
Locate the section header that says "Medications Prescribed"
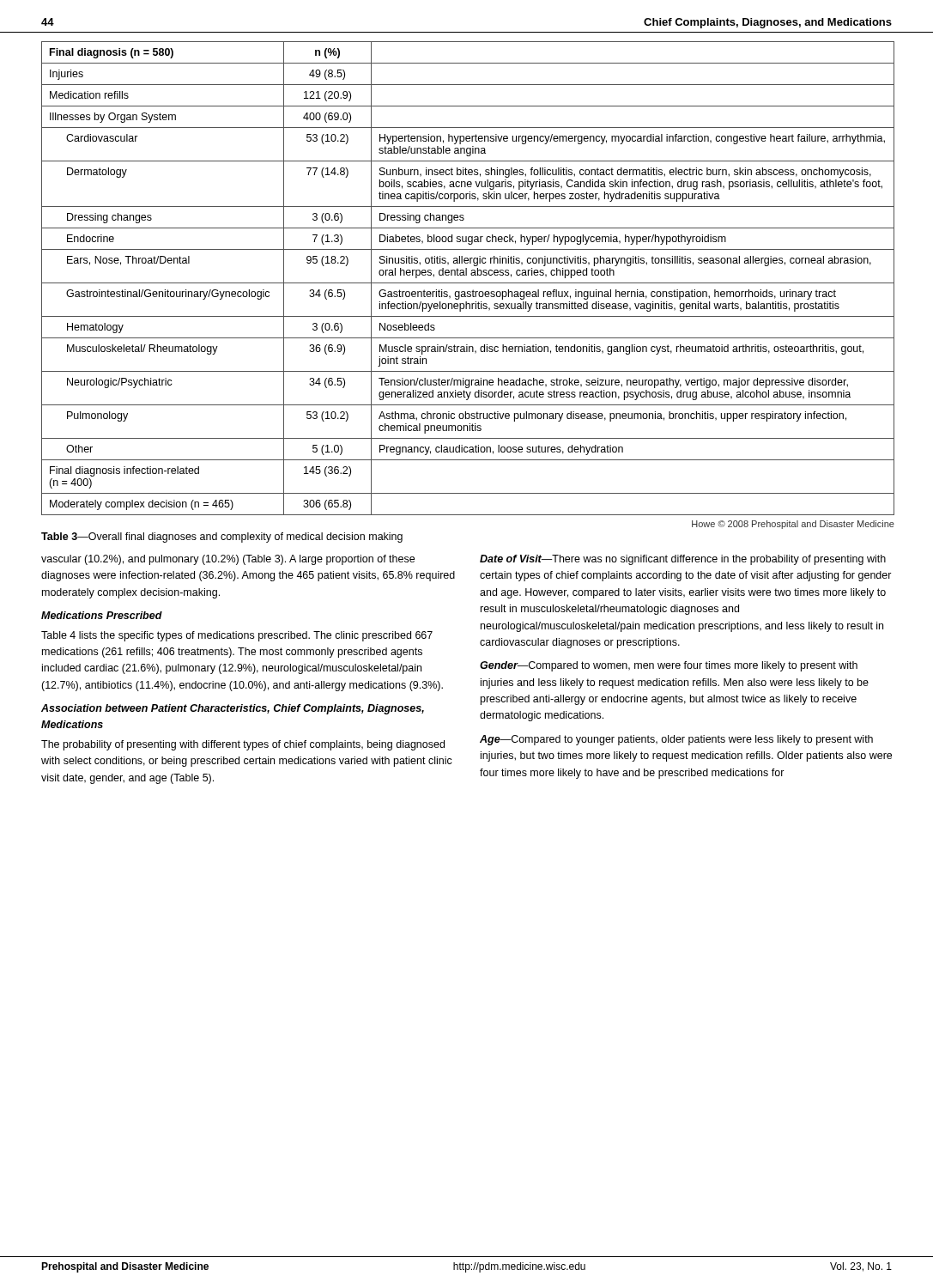point(101,616)
